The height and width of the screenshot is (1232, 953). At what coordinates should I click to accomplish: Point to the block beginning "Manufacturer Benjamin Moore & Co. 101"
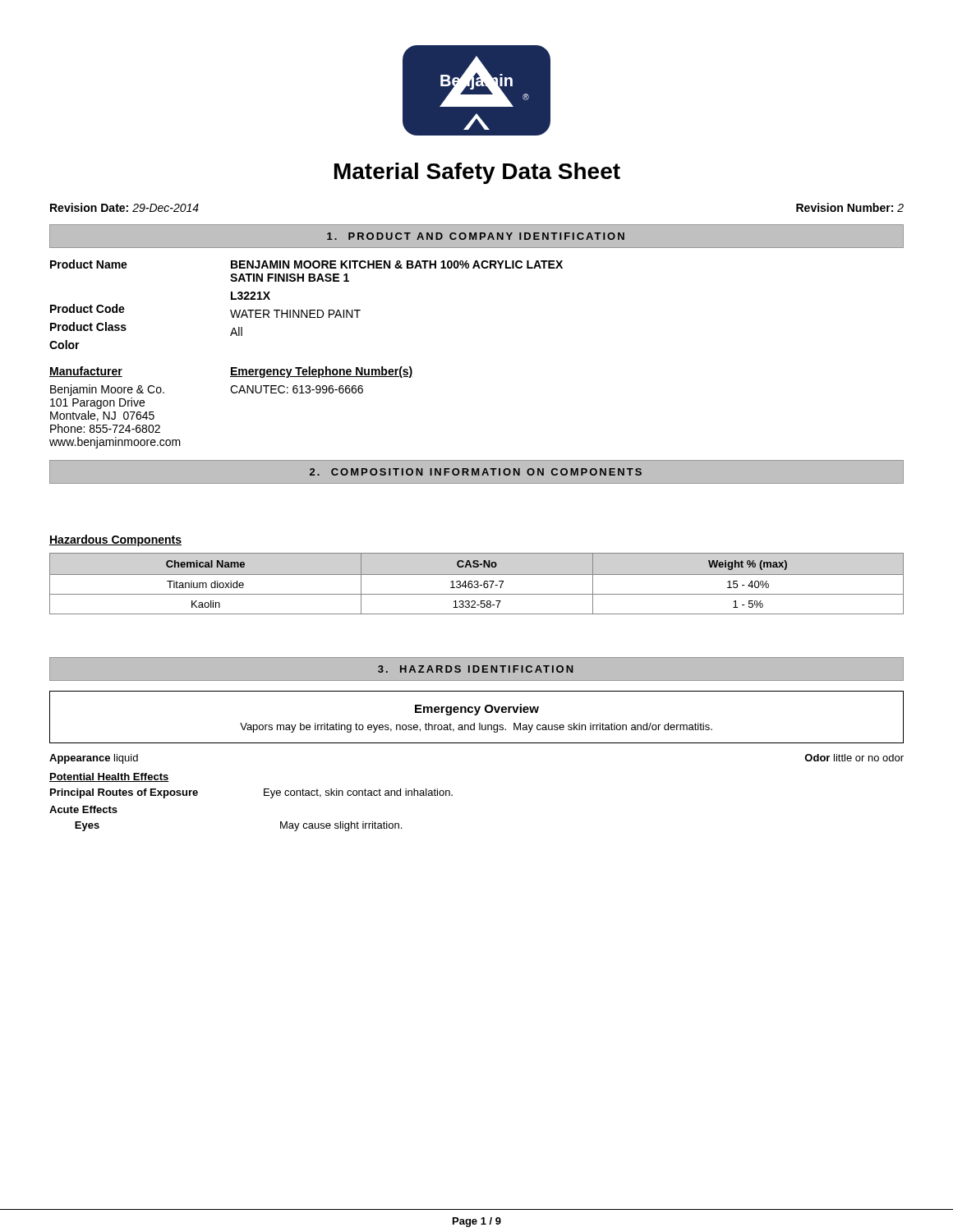140,407
